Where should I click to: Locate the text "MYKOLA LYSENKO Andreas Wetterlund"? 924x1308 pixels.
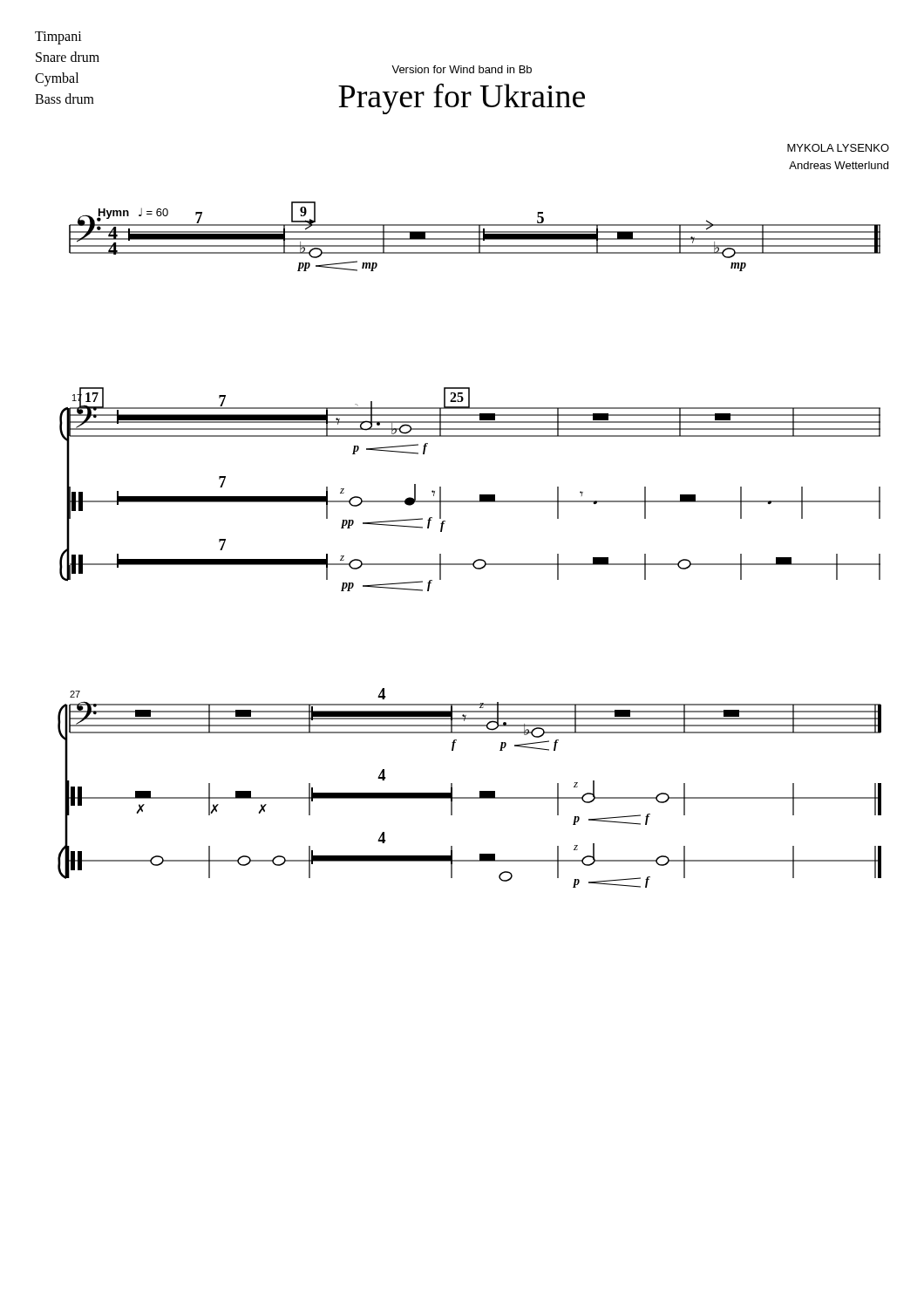[x=838, y=156]
